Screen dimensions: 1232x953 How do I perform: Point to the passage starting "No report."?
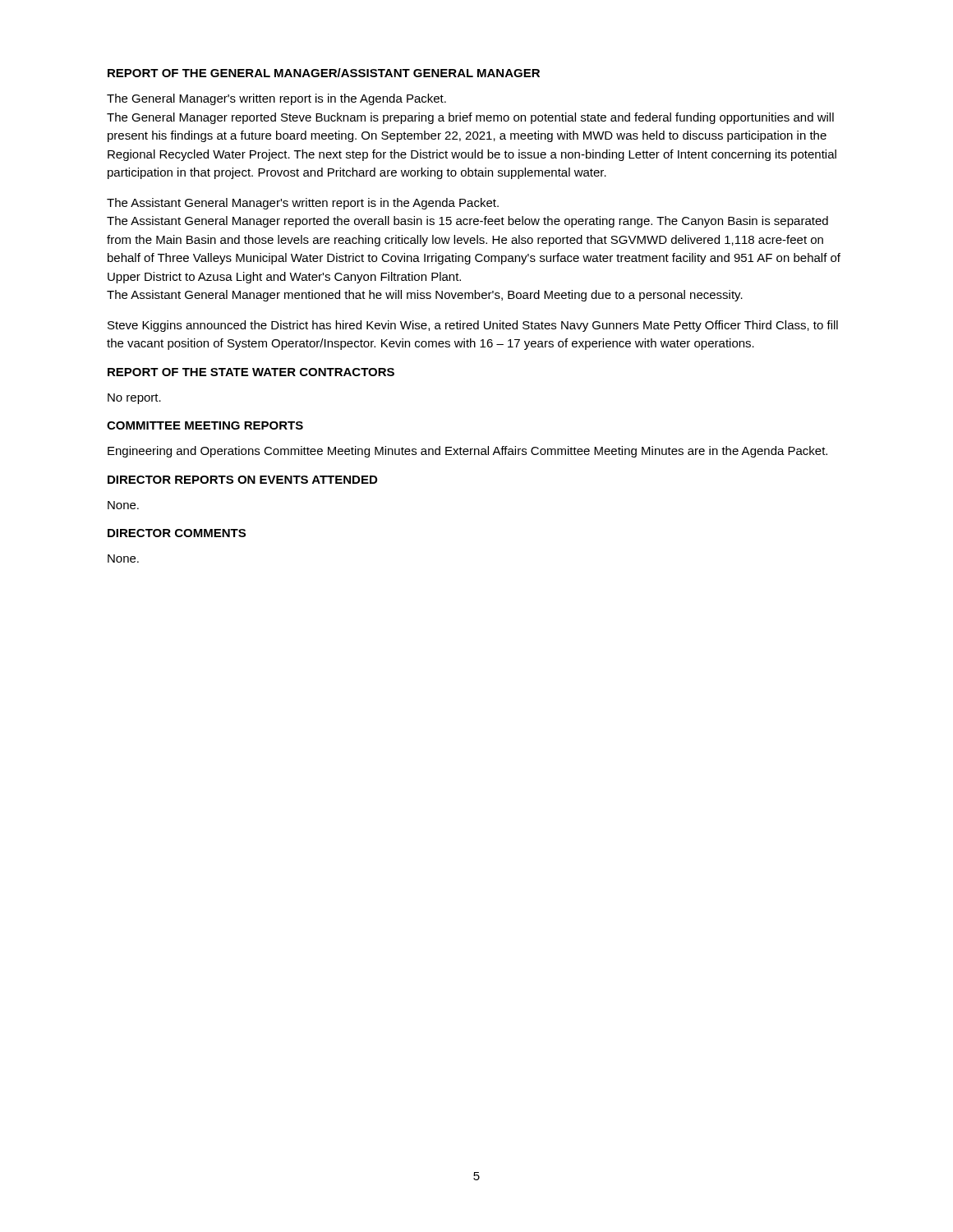(134, 397)
